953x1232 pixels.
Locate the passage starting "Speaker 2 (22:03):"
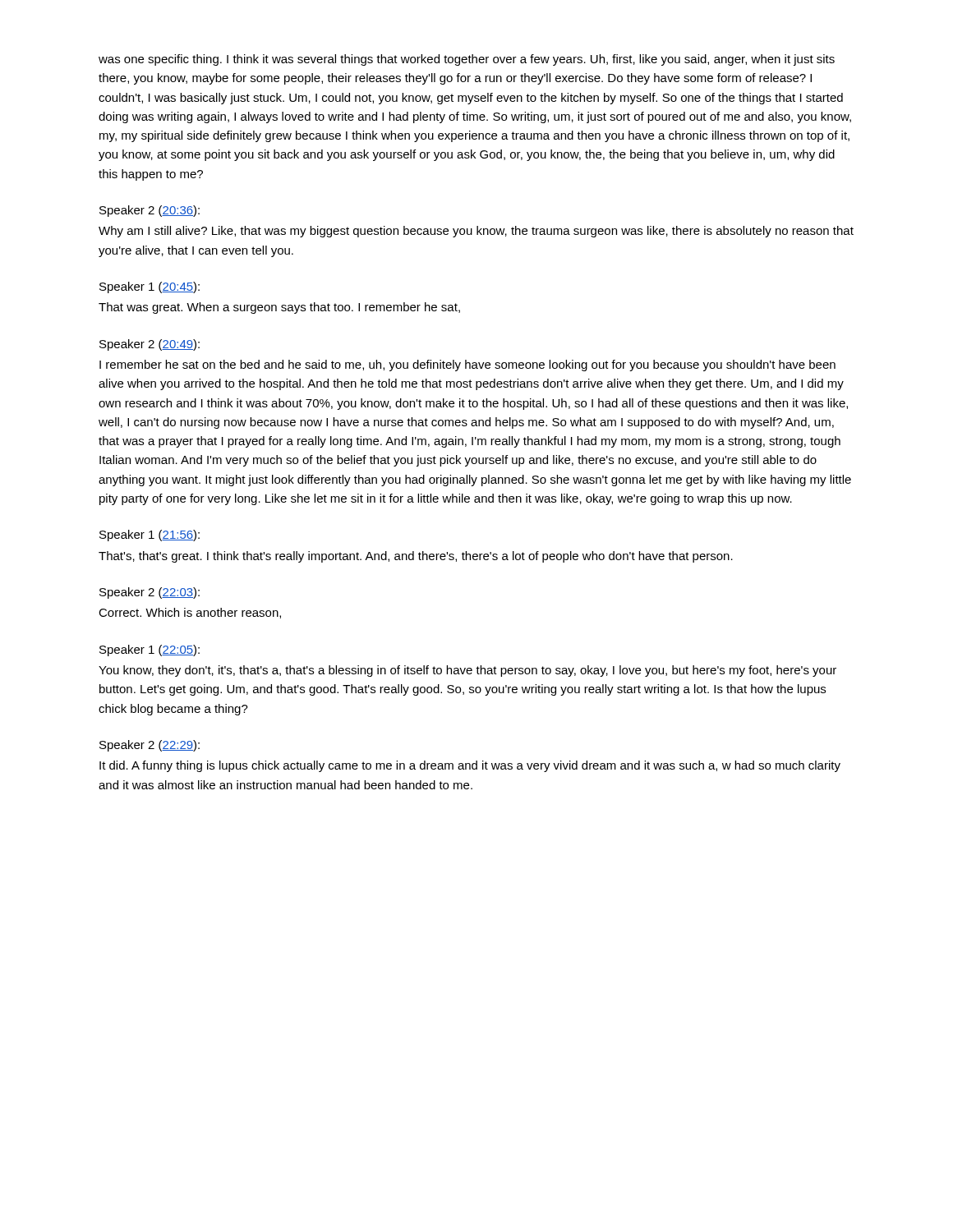tap(150, 592)
